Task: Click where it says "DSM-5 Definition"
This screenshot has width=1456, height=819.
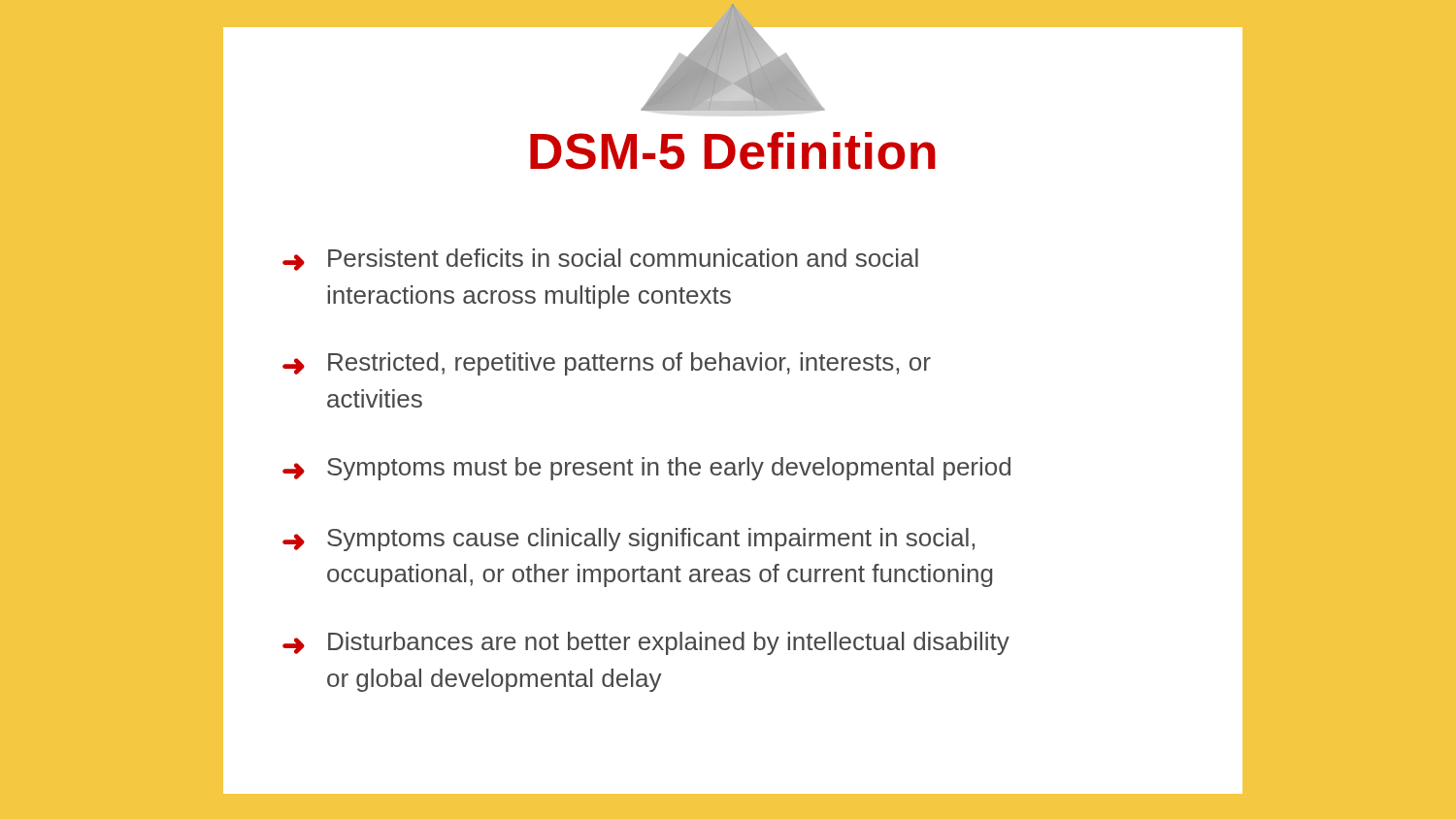Action: pyautogui.click(x=733, y=151)
